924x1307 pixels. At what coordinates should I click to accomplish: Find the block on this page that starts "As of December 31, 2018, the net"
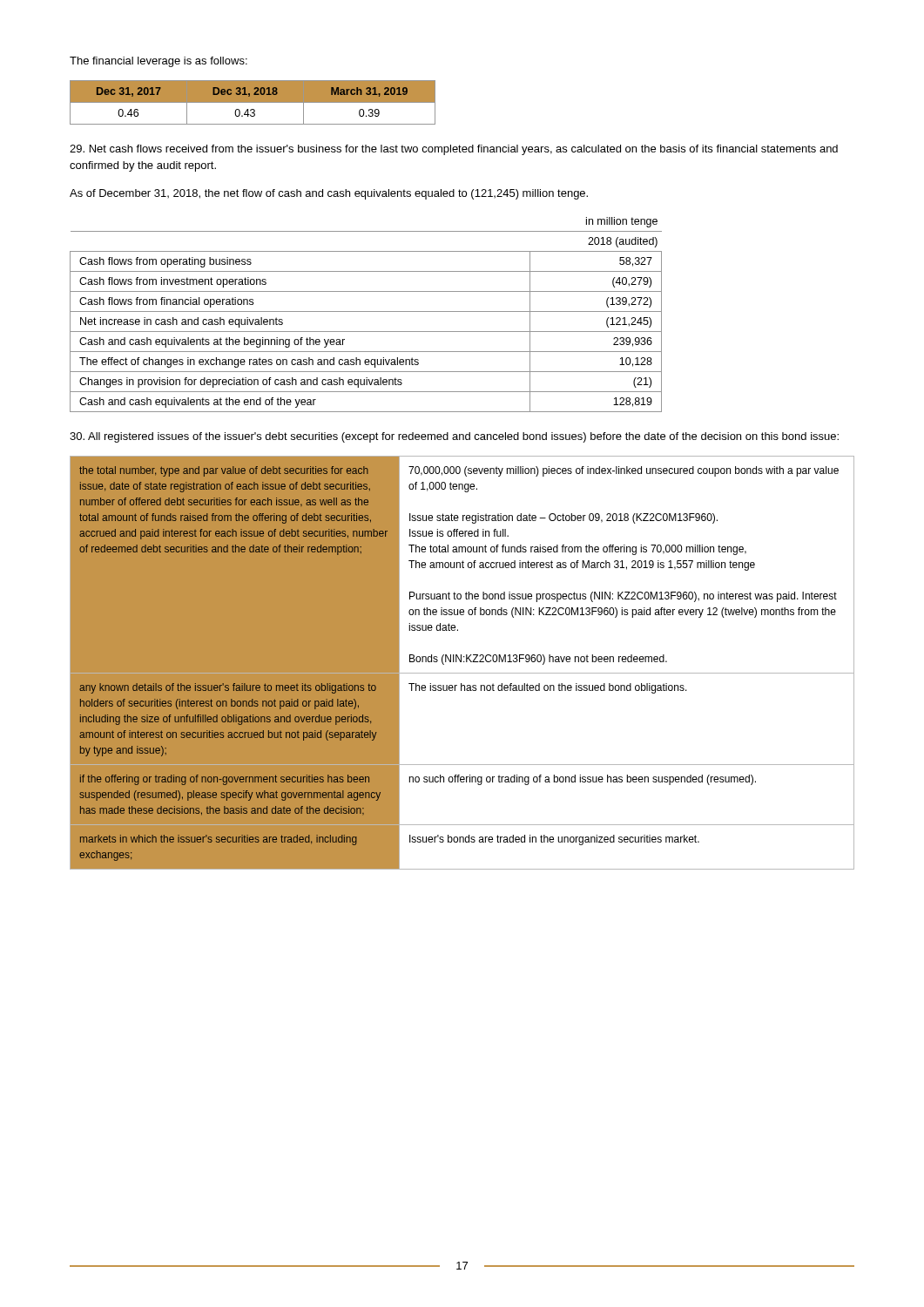click(329, 193)
